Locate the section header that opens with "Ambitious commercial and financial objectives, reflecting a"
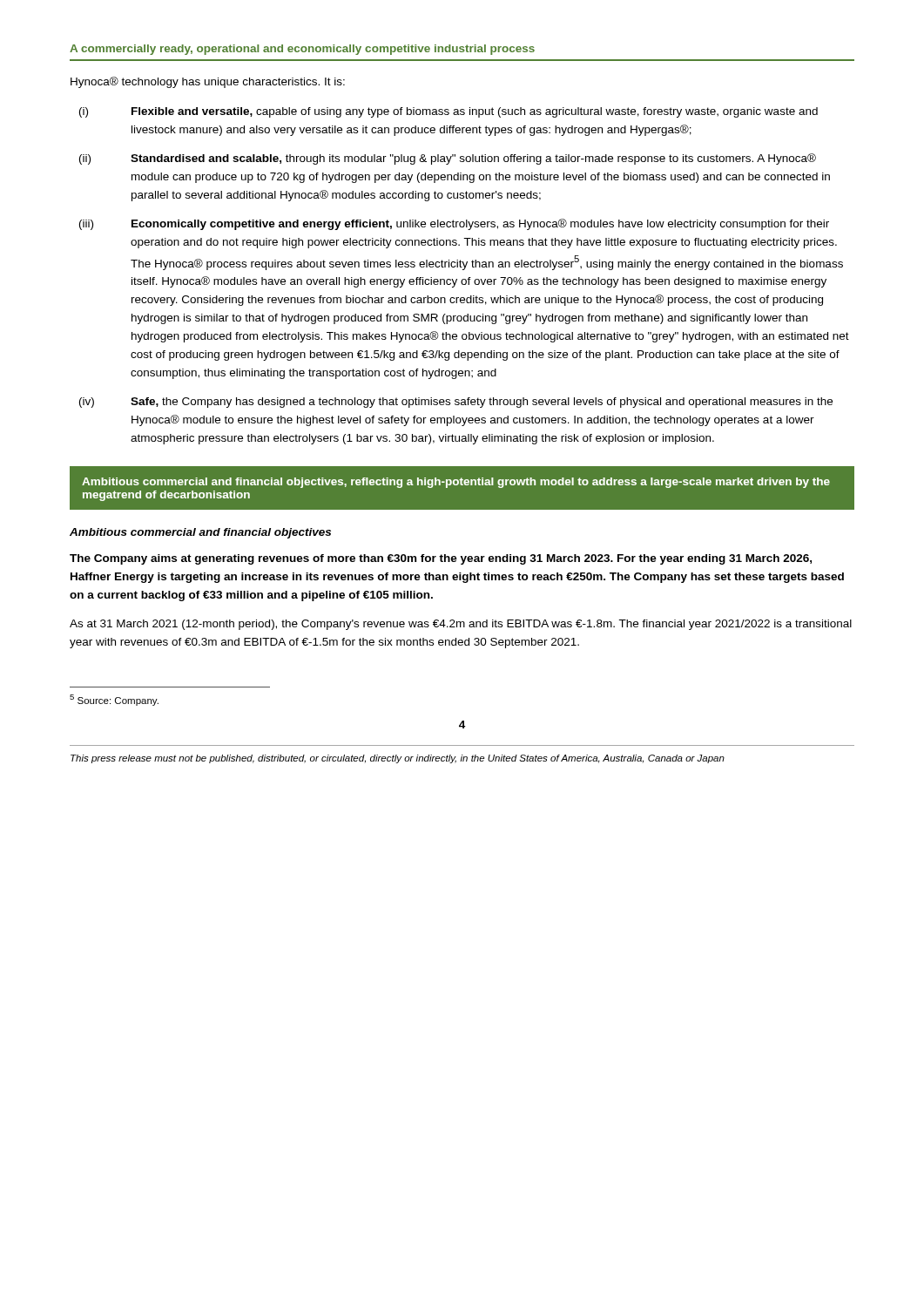The height and width of the screenshot is (1307, 924). [456, 488]
